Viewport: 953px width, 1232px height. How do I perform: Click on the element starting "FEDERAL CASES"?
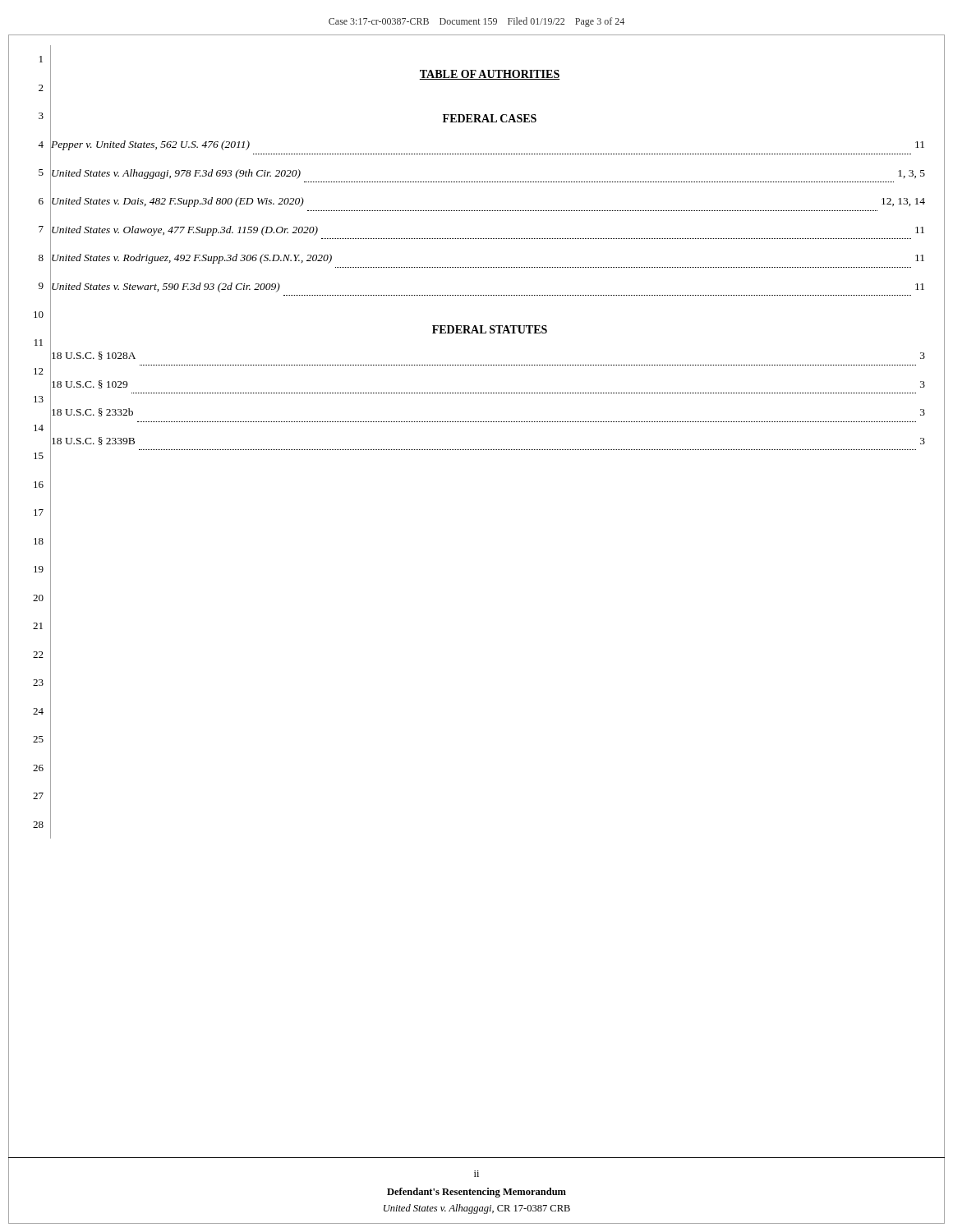(490, 119)
